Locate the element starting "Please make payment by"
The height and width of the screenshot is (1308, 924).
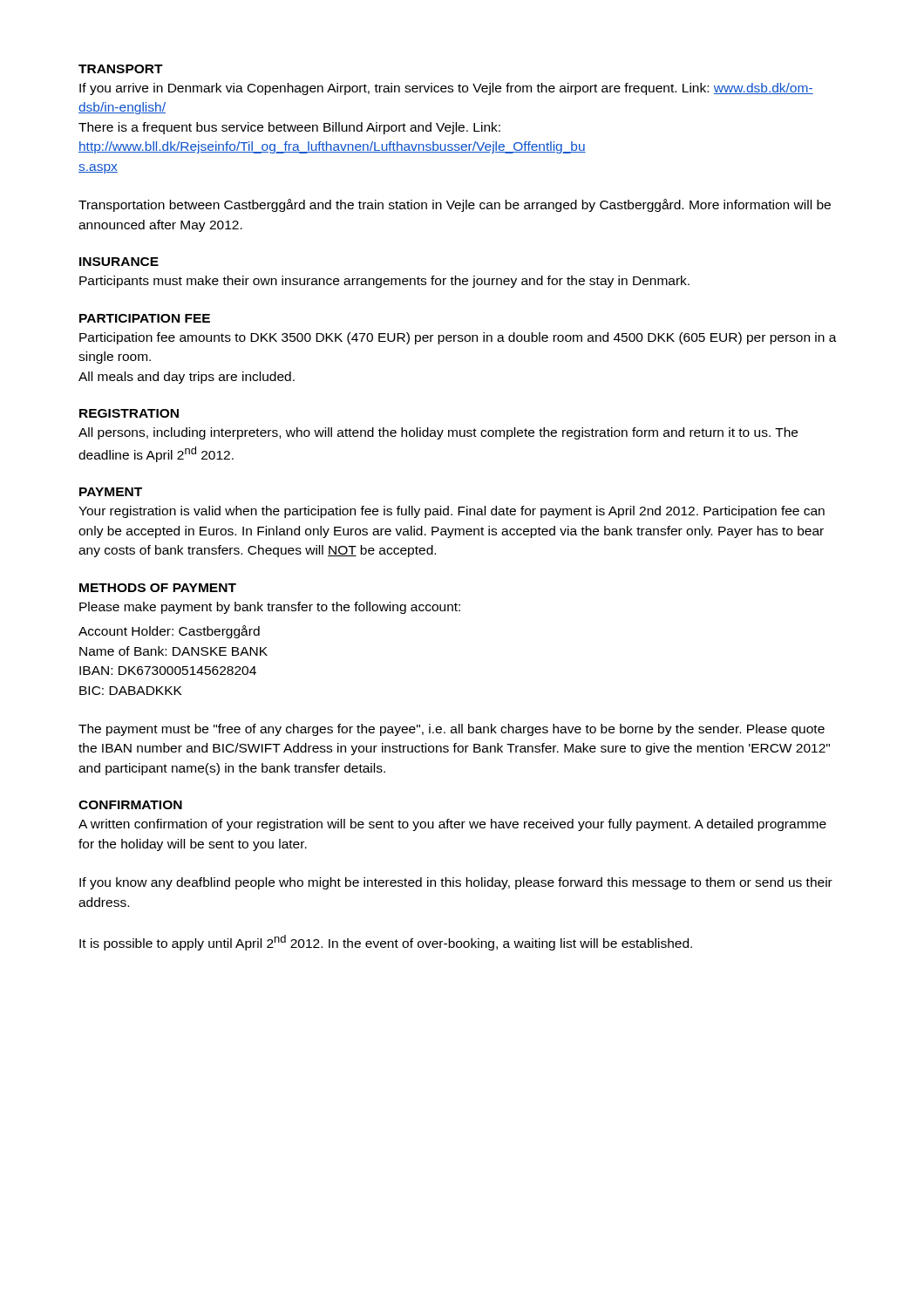[462, 607]
